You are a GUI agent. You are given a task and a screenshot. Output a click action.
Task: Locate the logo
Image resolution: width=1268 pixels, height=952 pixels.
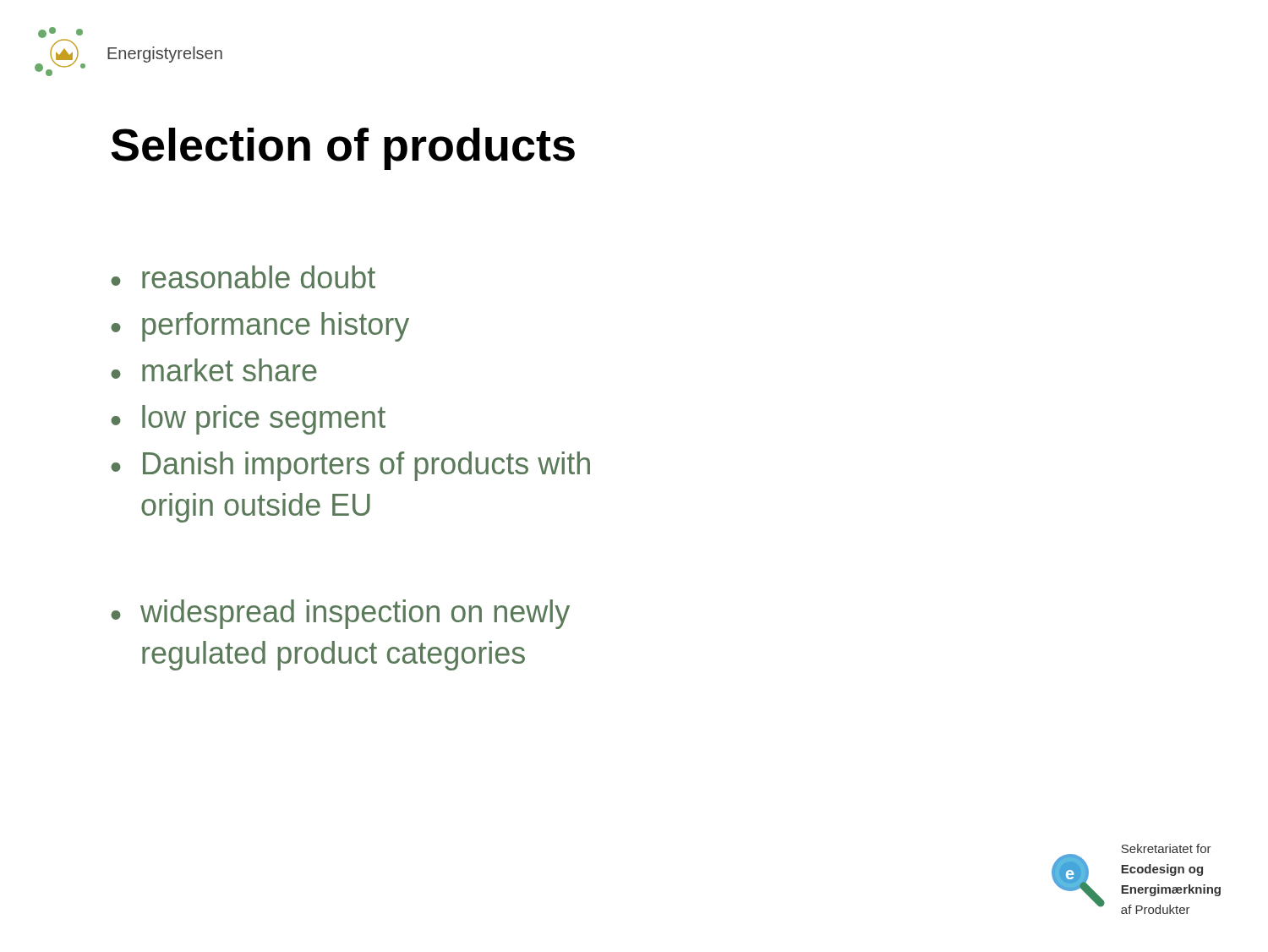(x=1132, y=879)
